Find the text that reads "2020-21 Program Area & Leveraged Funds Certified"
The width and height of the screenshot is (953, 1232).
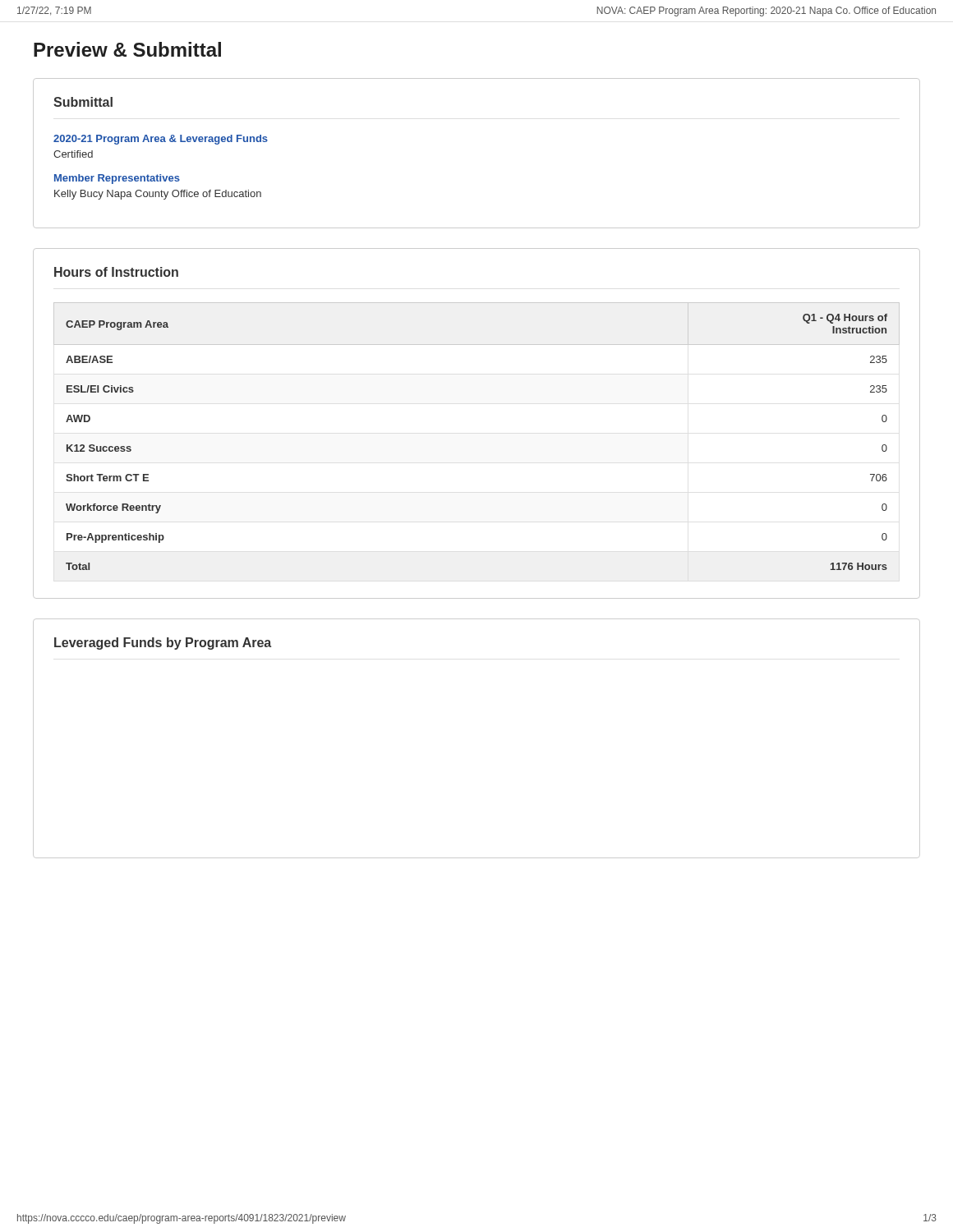pyautogui.click(x=161, y=140)
